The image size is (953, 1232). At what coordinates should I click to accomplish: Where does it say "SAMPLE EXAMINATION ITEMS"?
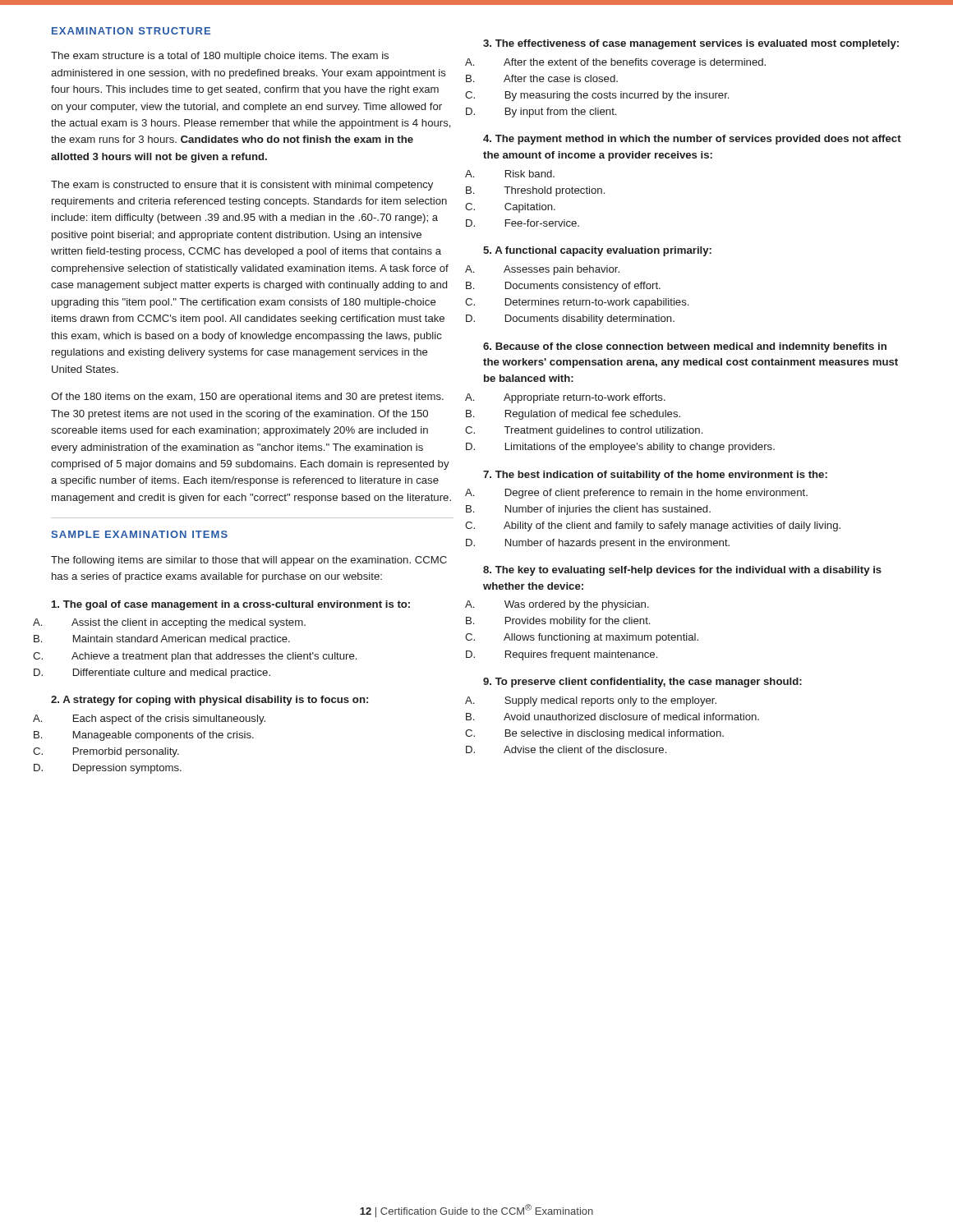(139, 534)
